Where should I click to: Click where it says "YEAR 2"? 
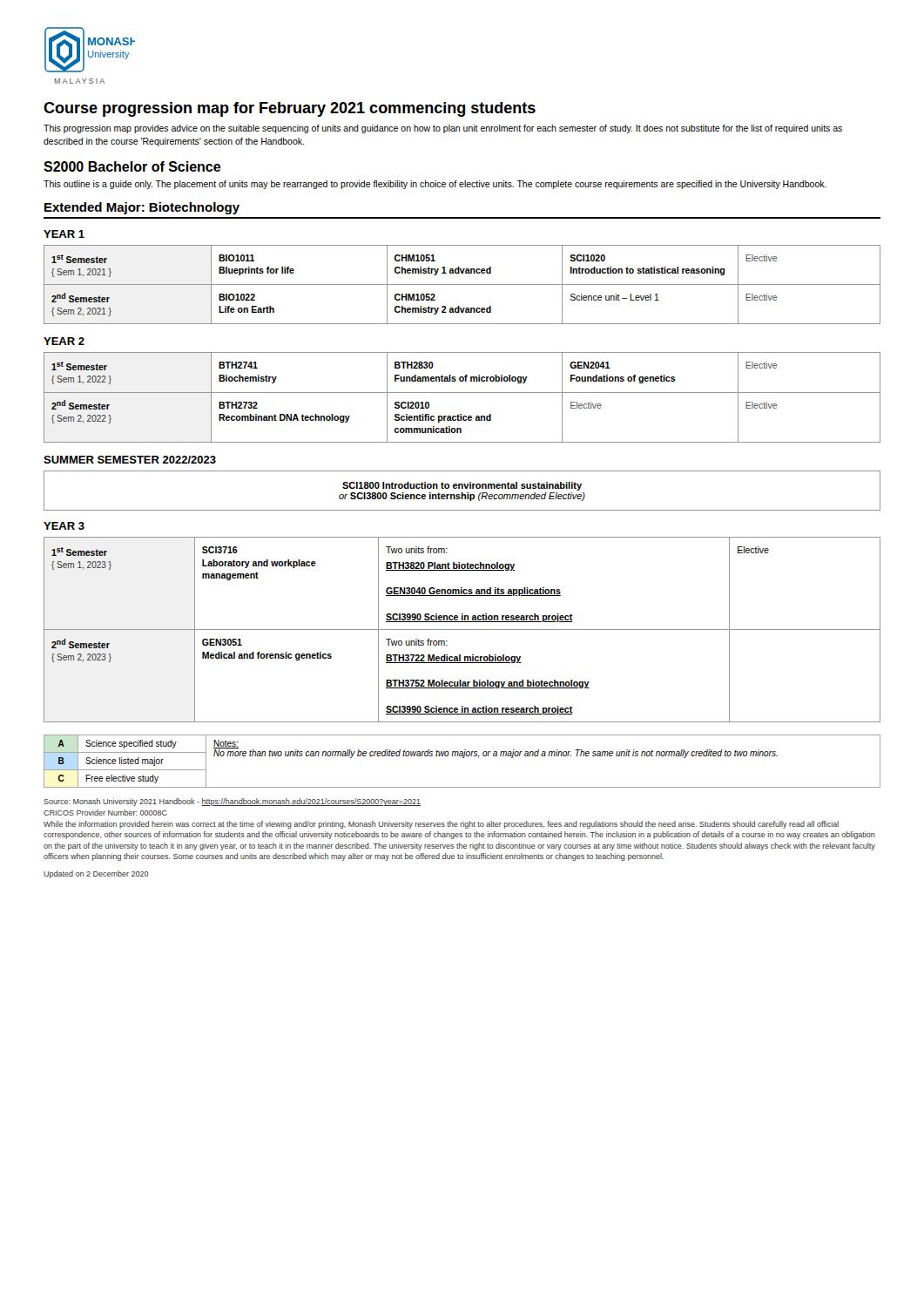coord(64,342)
